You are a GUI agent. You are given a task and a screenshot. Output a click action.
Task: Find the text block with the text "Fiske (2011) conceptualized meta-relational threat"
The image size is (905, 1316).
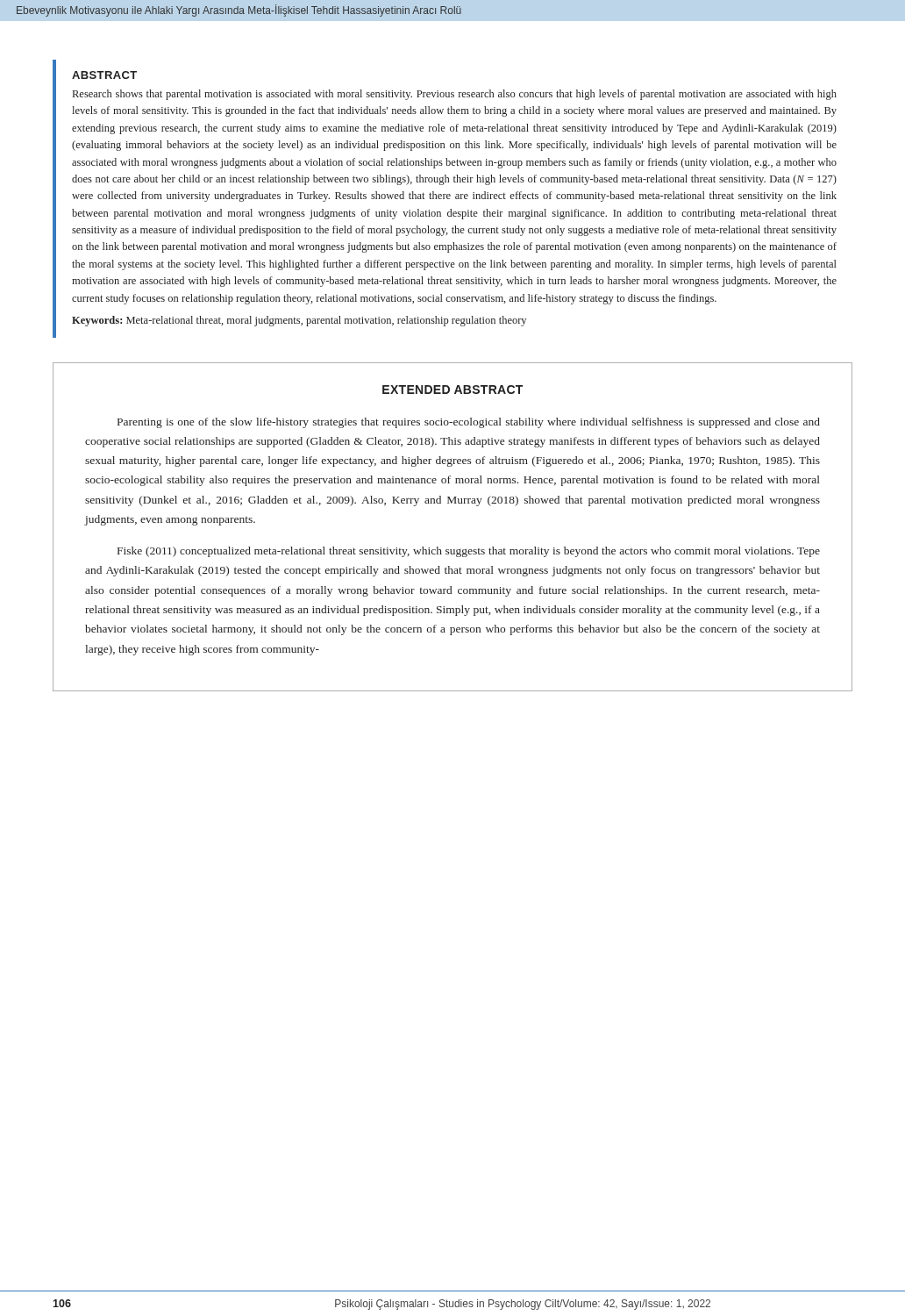(452, 600)
